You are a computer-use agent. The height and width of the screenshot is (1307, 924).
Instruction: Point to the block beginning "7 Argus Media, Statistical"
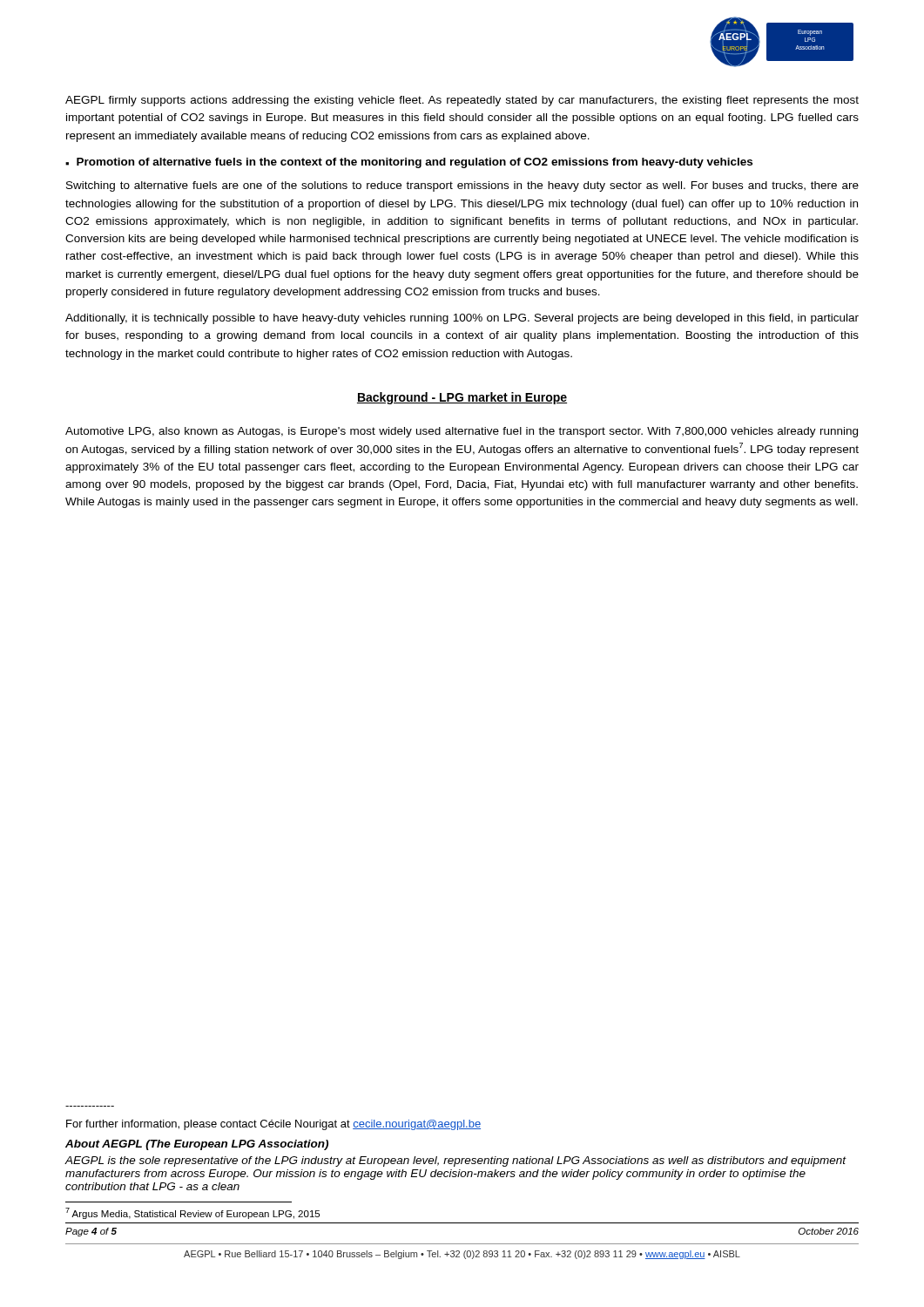[x=193, y=1213]
